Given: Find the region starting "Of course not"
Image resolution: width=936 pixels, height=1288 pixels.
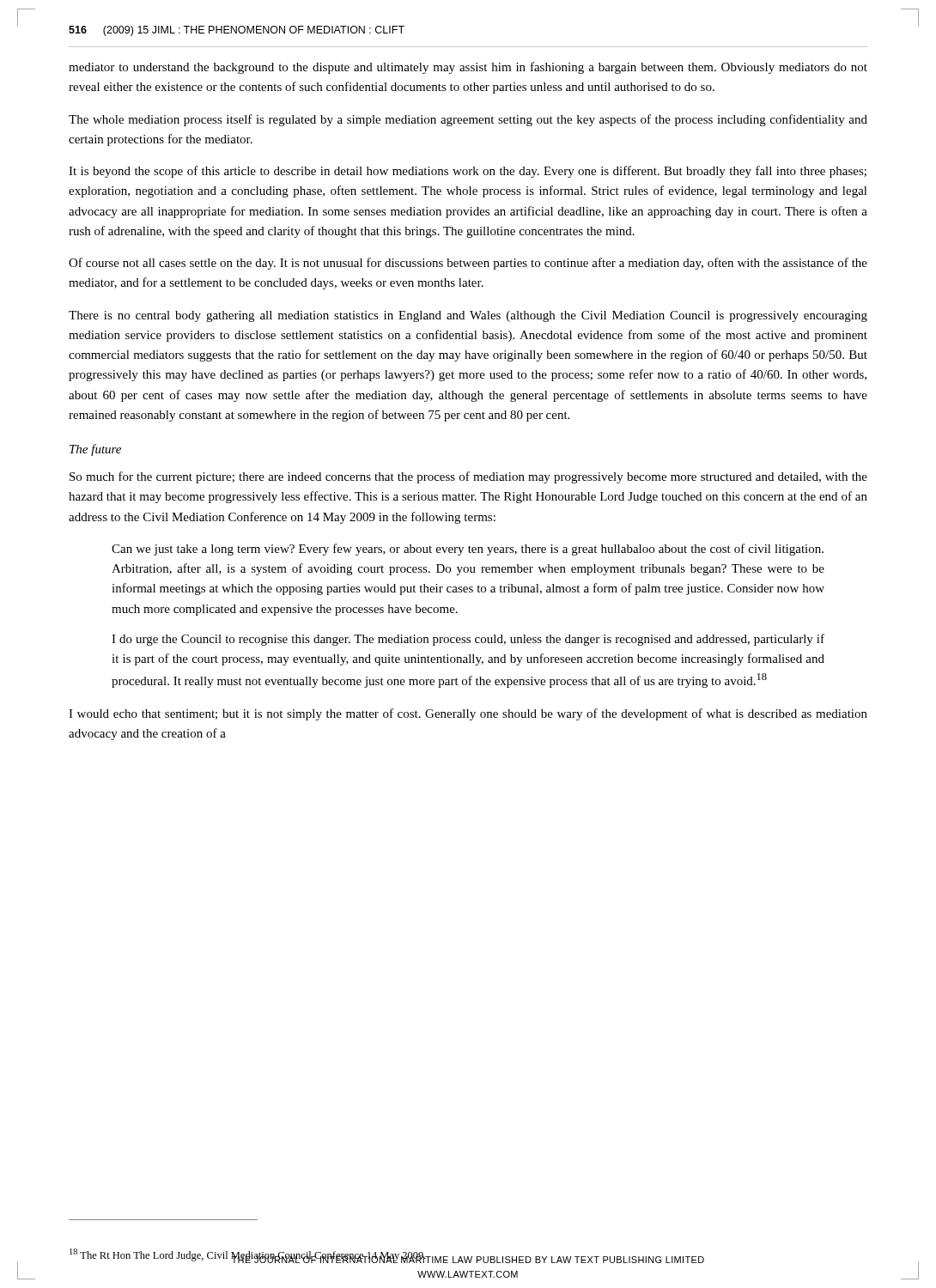Looking at the screenshot, I should pyautogui.click(x=468, y=273).
